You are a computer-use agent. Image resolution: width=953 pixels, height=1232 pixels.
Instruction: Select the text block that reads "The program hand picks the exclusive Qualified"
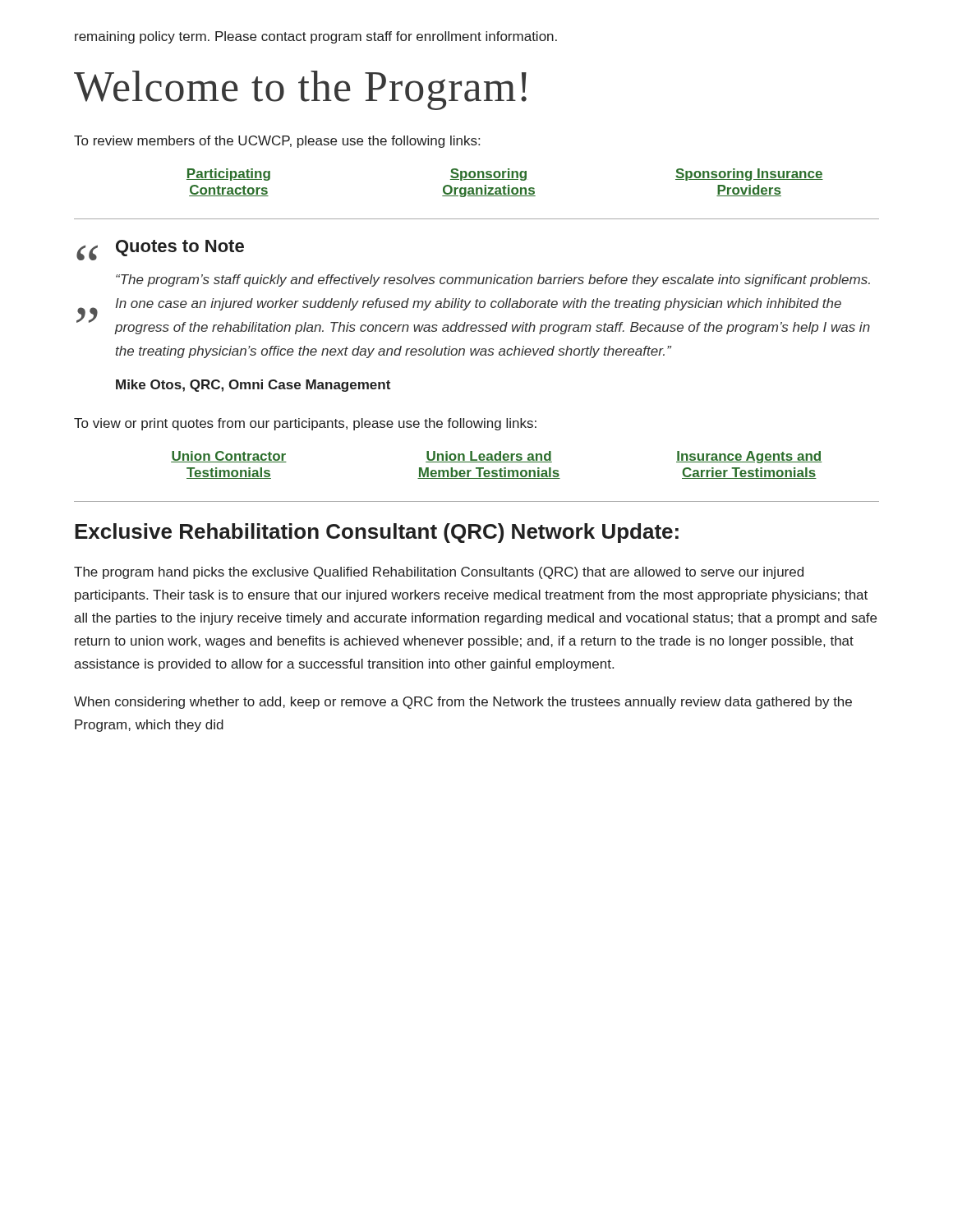(476, 618)
